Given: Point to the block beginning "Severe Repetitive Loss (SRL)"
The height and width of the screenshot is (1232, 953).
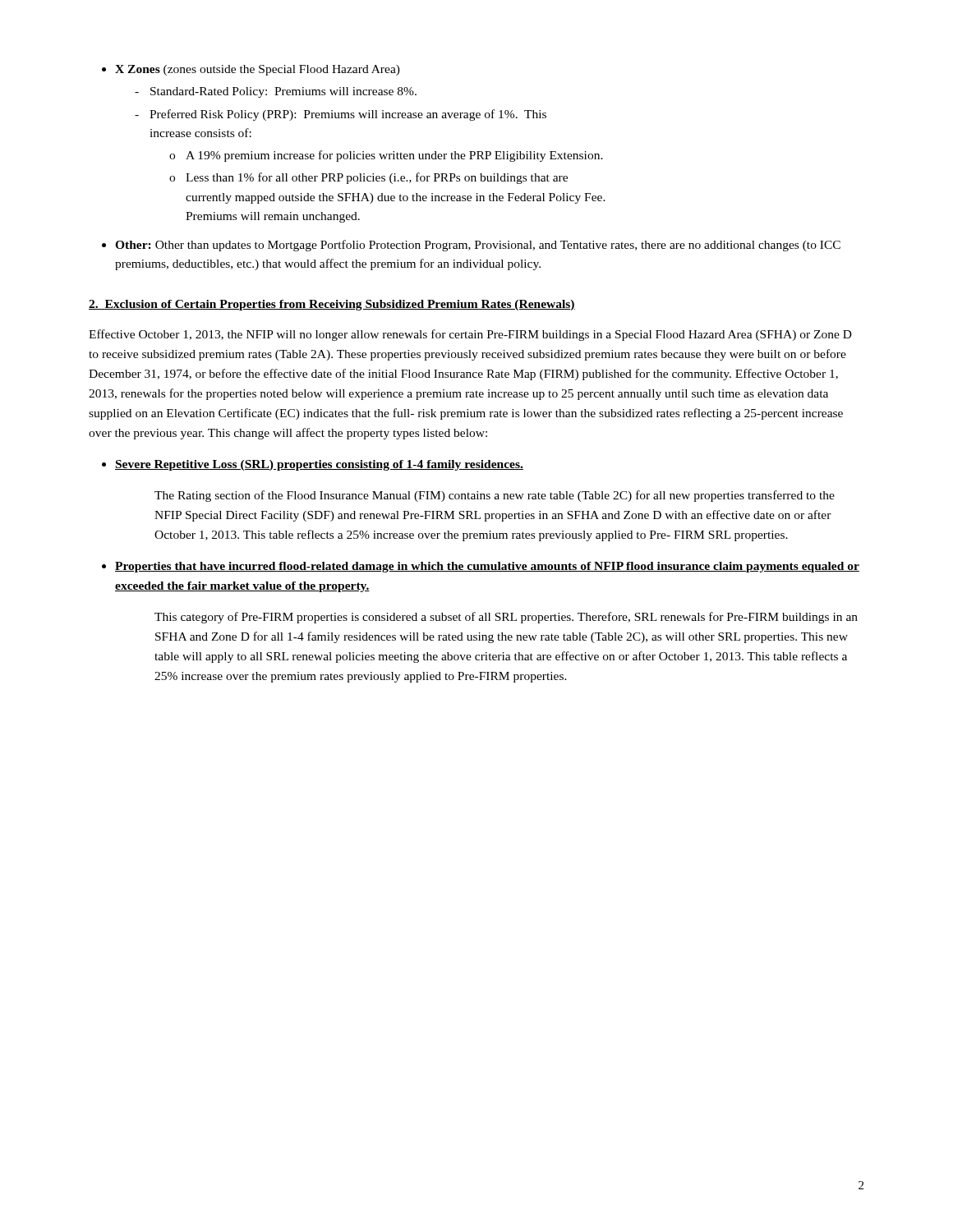Looking at the screenshot, I should 476,499.
